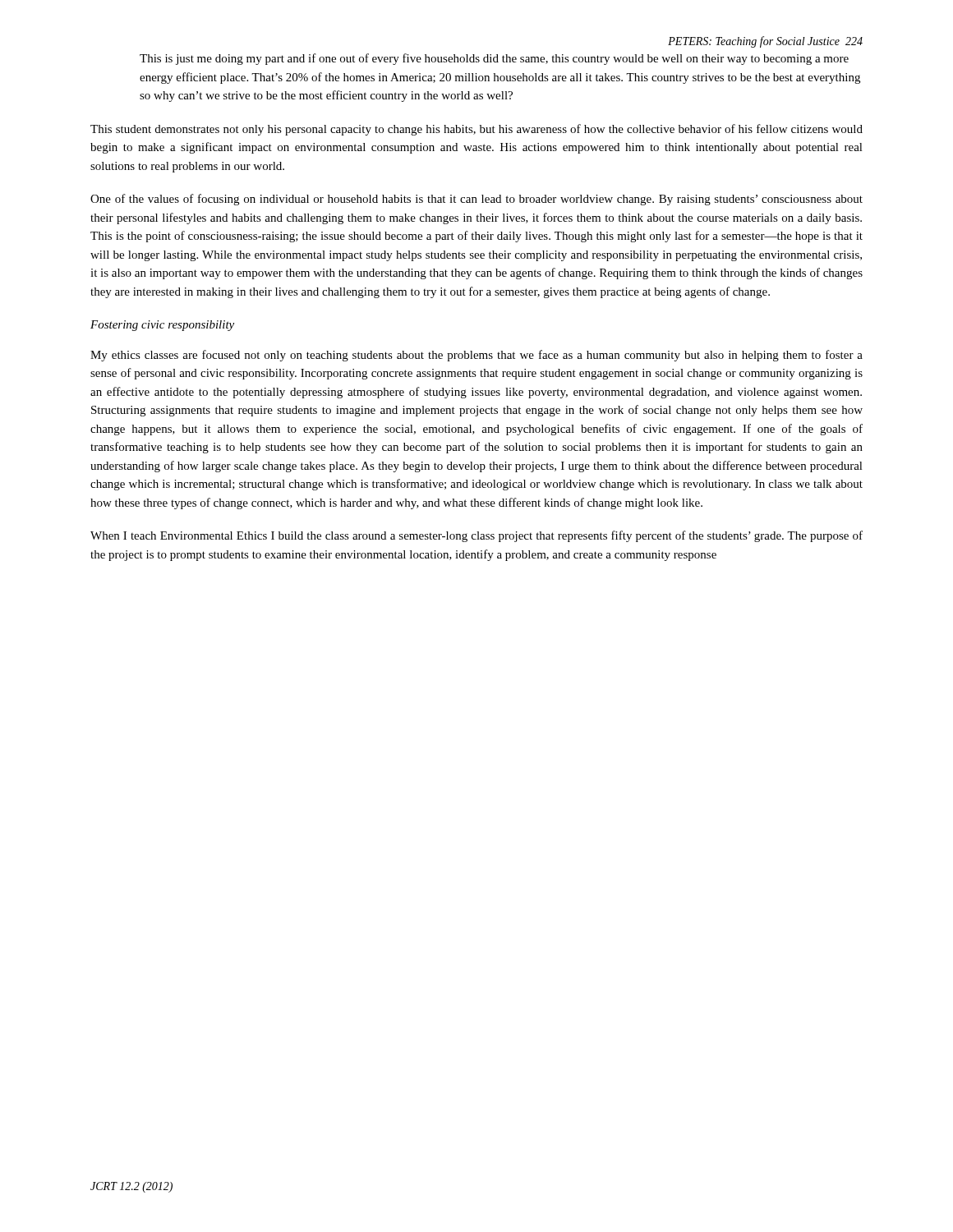Point to the element starting "This student demonstrates not only"
This screenshot has height=1232, width=953.
(476, 147)
